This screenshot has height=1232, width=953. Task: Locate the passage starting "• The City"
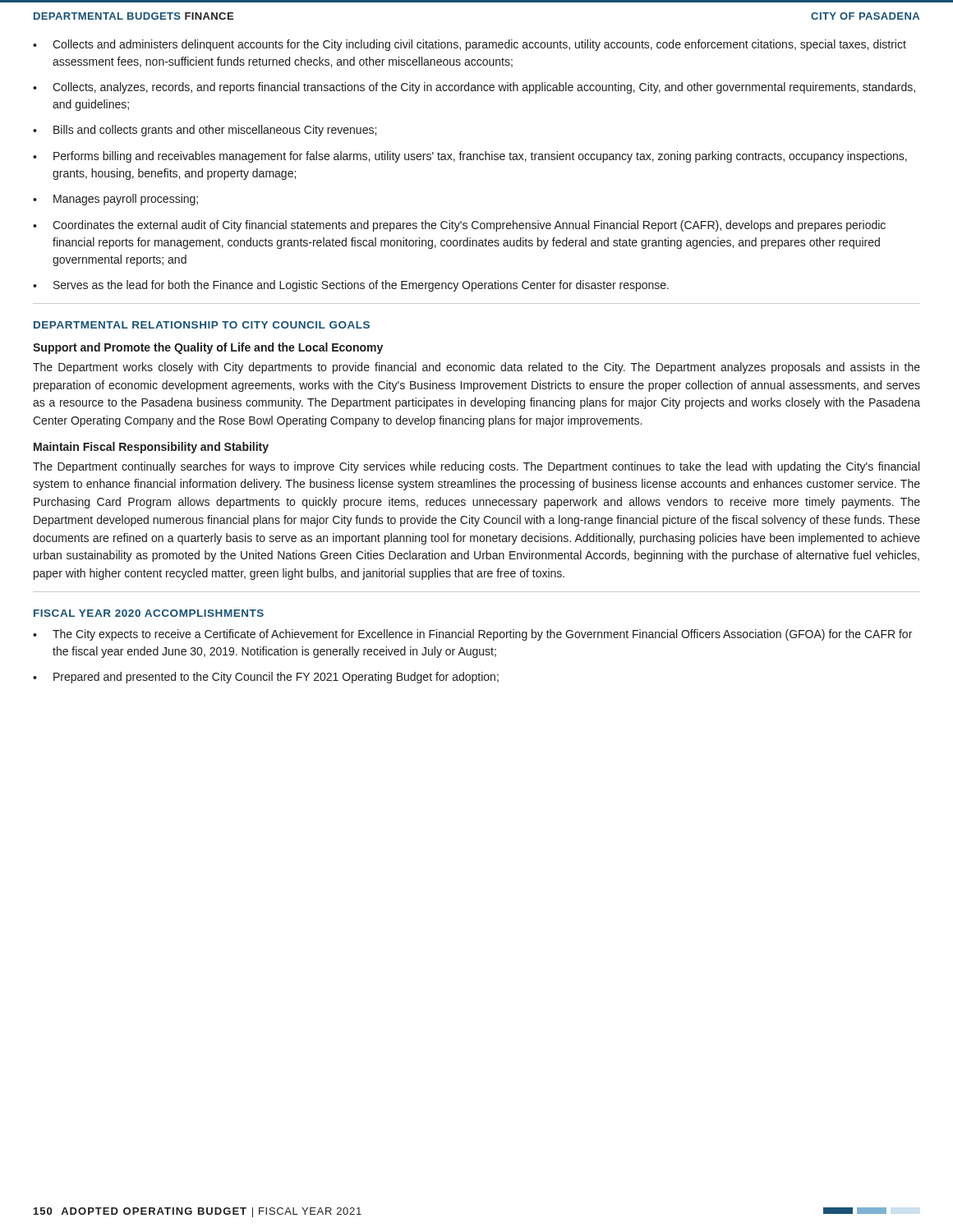click(476, 643)
